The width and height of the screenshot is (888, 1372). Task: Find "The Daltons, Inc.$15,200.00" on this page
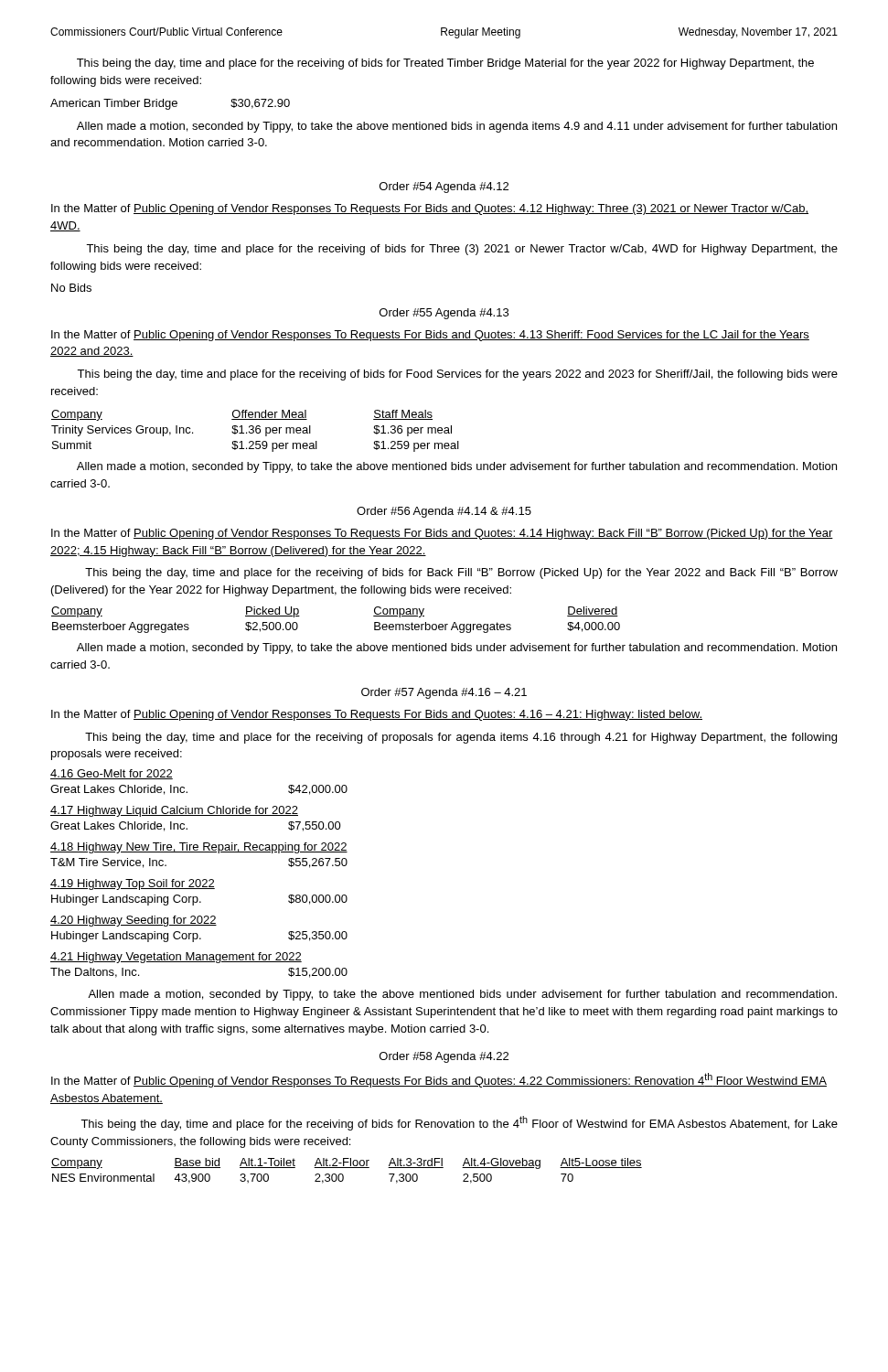pyautogui.click(x=100, y=973)
